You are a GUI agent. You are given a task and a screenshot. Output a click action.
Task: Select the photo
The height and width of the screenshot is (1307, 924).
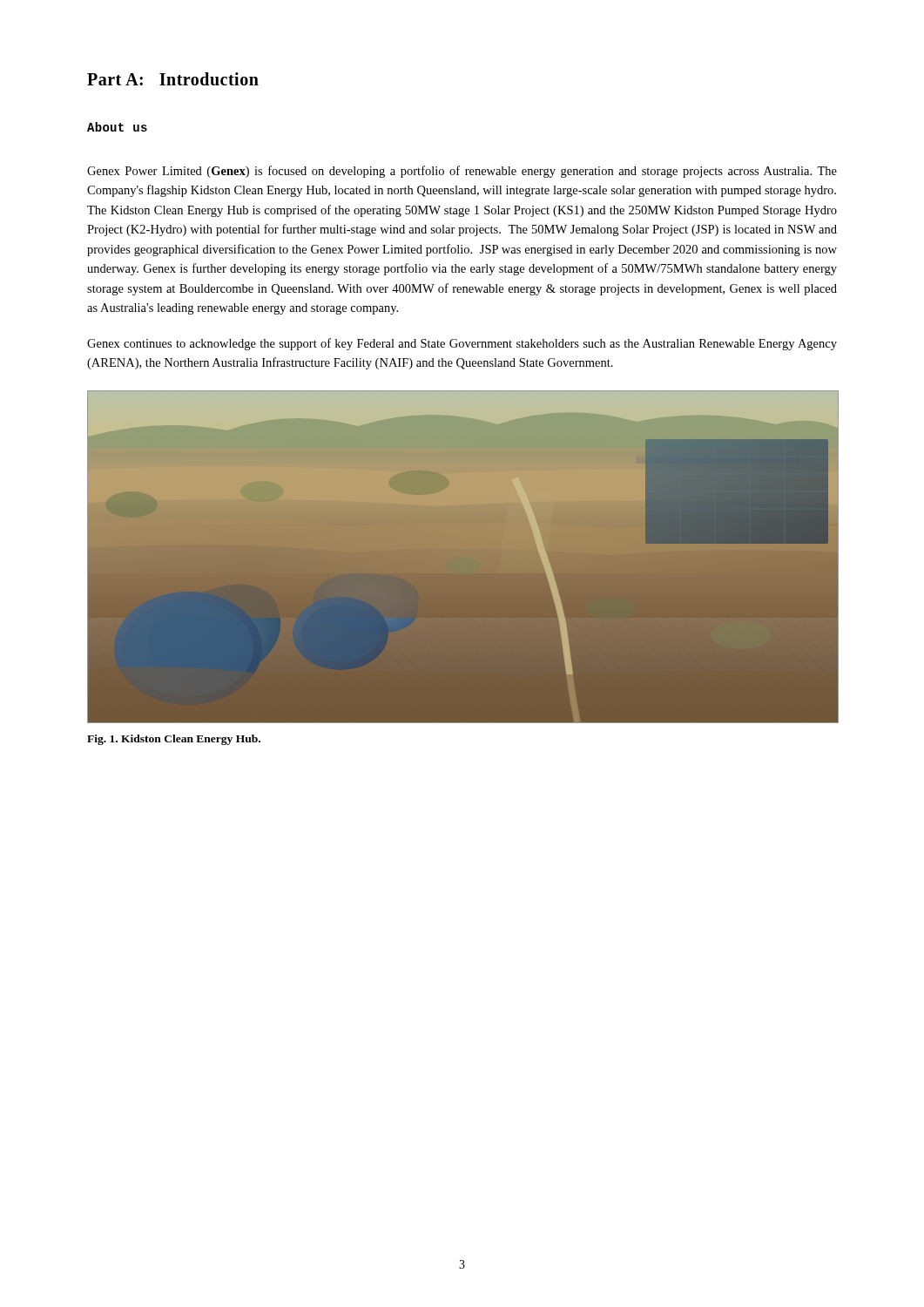[462, 557]
